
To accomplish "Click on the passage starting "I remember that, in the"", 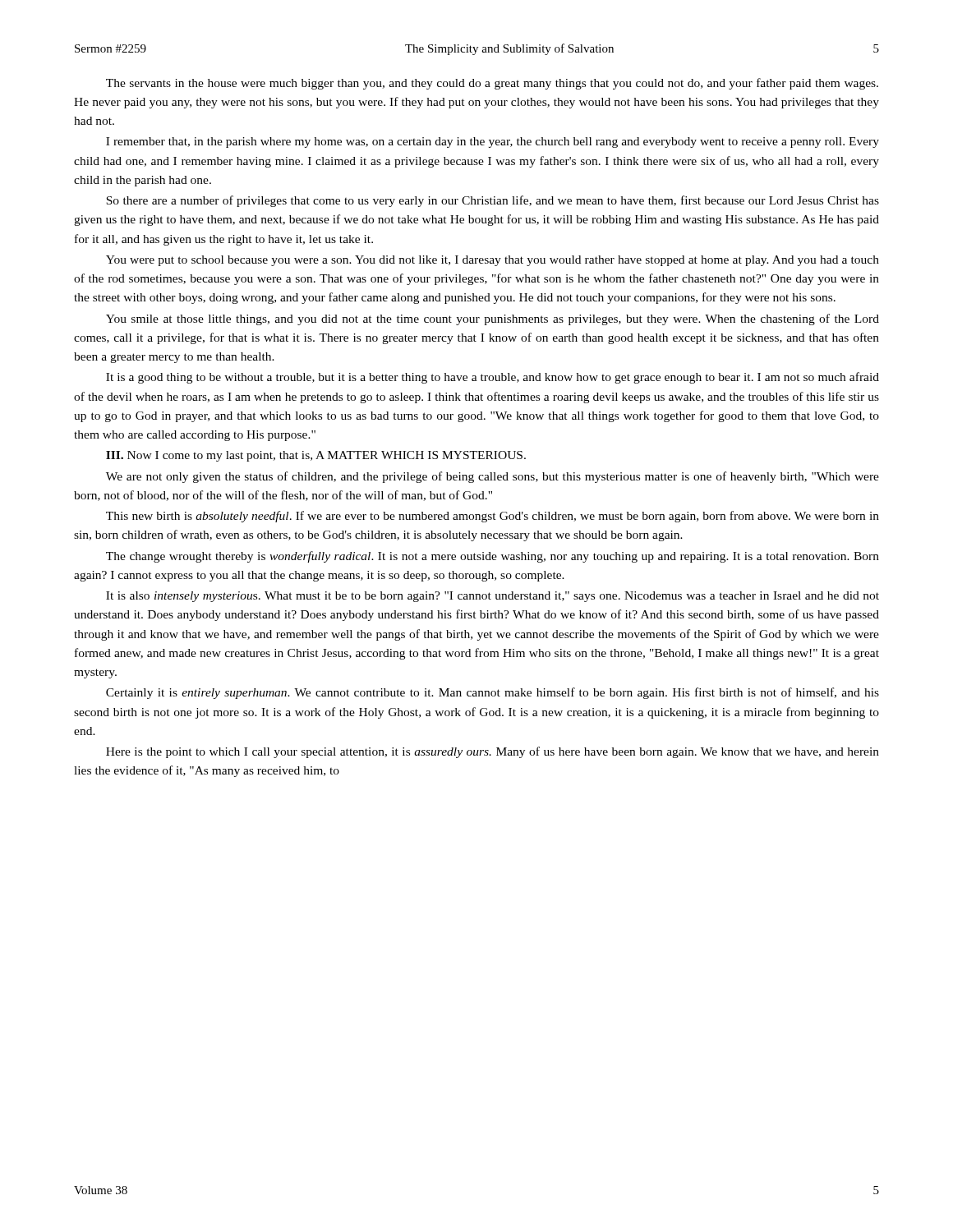I will point(476,160).
